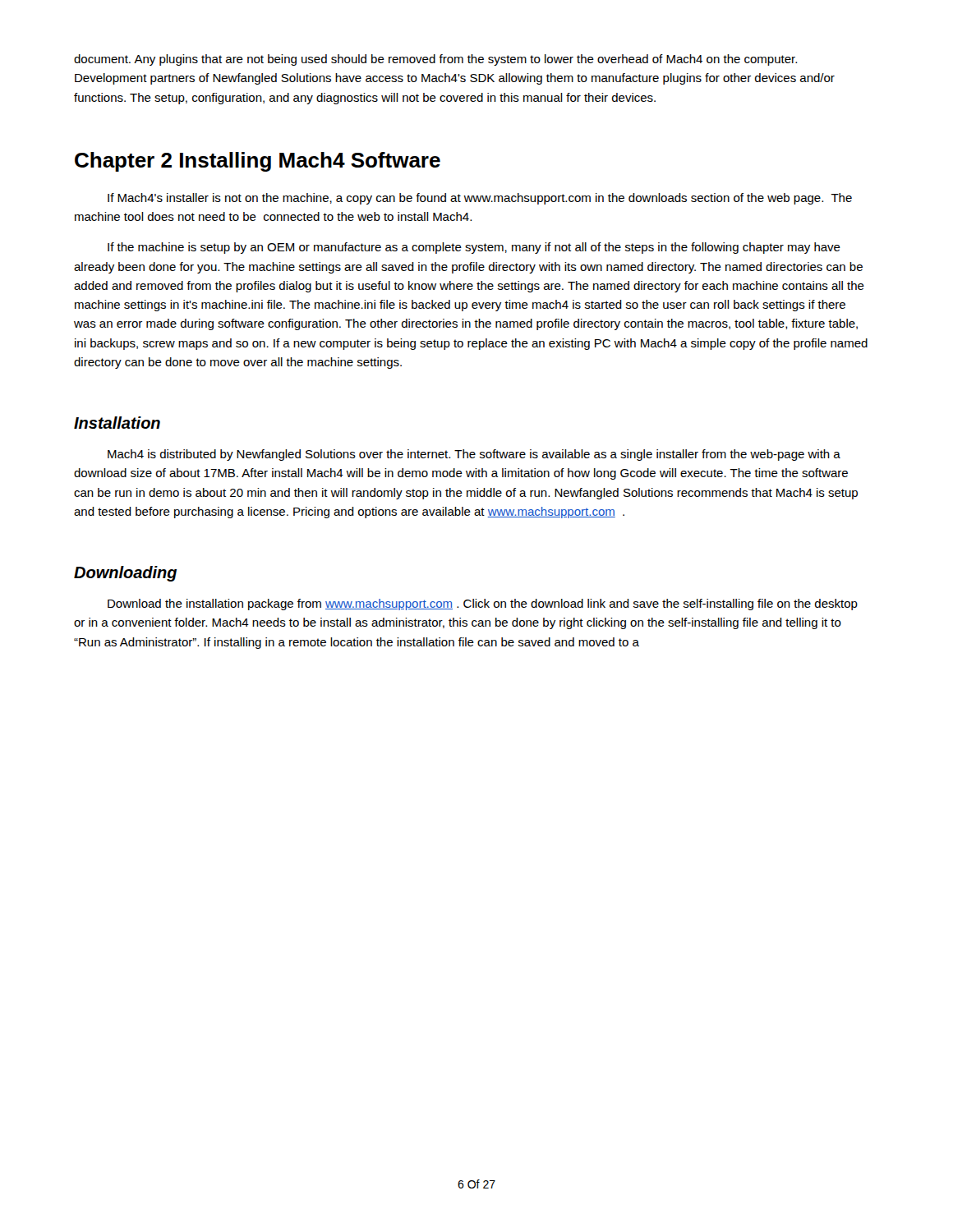
Task: Select the text block that says "document. Any plugins that are not being"
Action: click(x=472, y=78)
